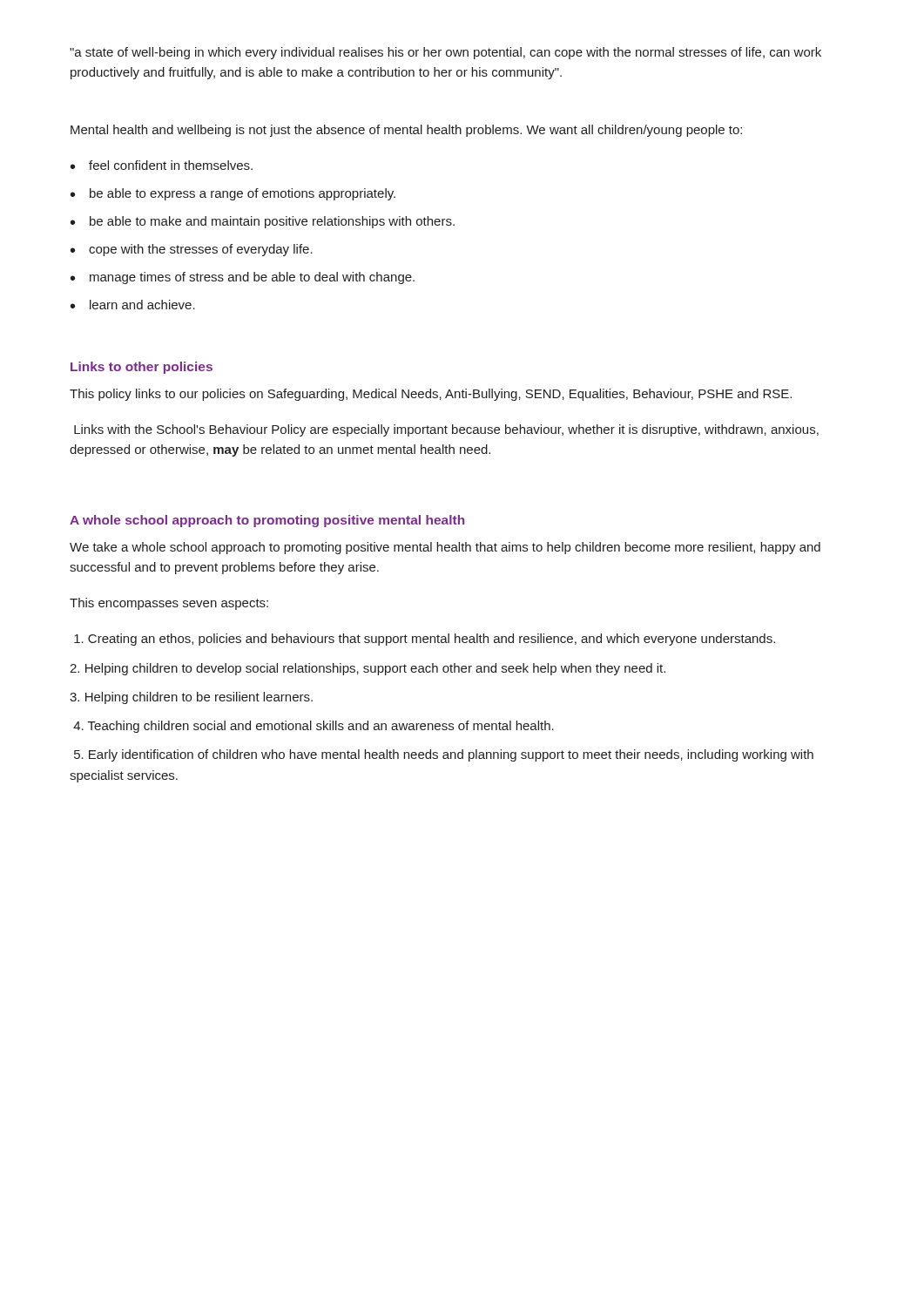Locate the list item with the text "3. Helping children to be"

192,696
